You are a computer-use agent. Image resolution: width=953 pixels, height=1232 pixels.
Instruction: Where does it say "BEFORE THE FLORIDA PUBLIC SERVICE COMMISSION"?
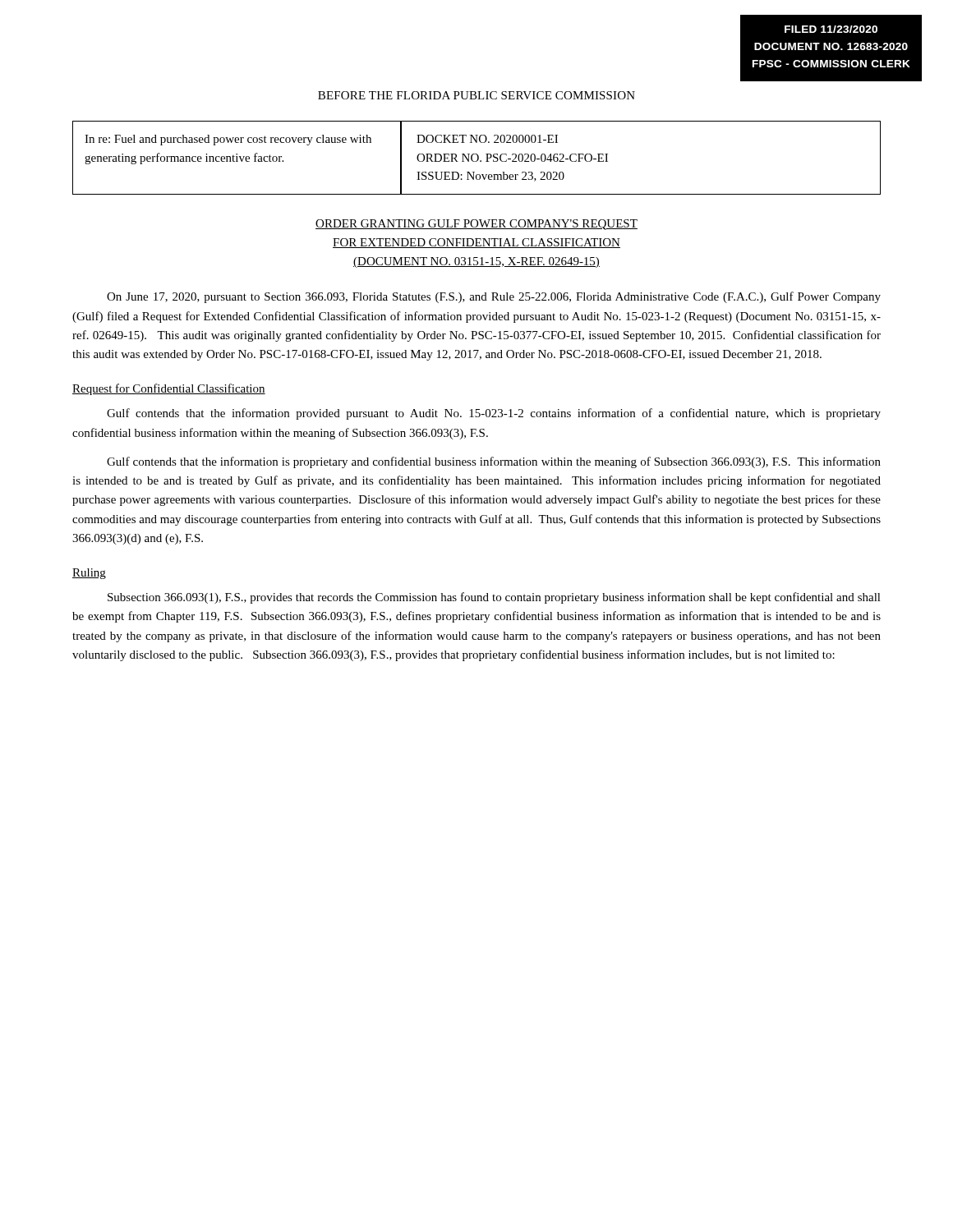tap(476, 95)
